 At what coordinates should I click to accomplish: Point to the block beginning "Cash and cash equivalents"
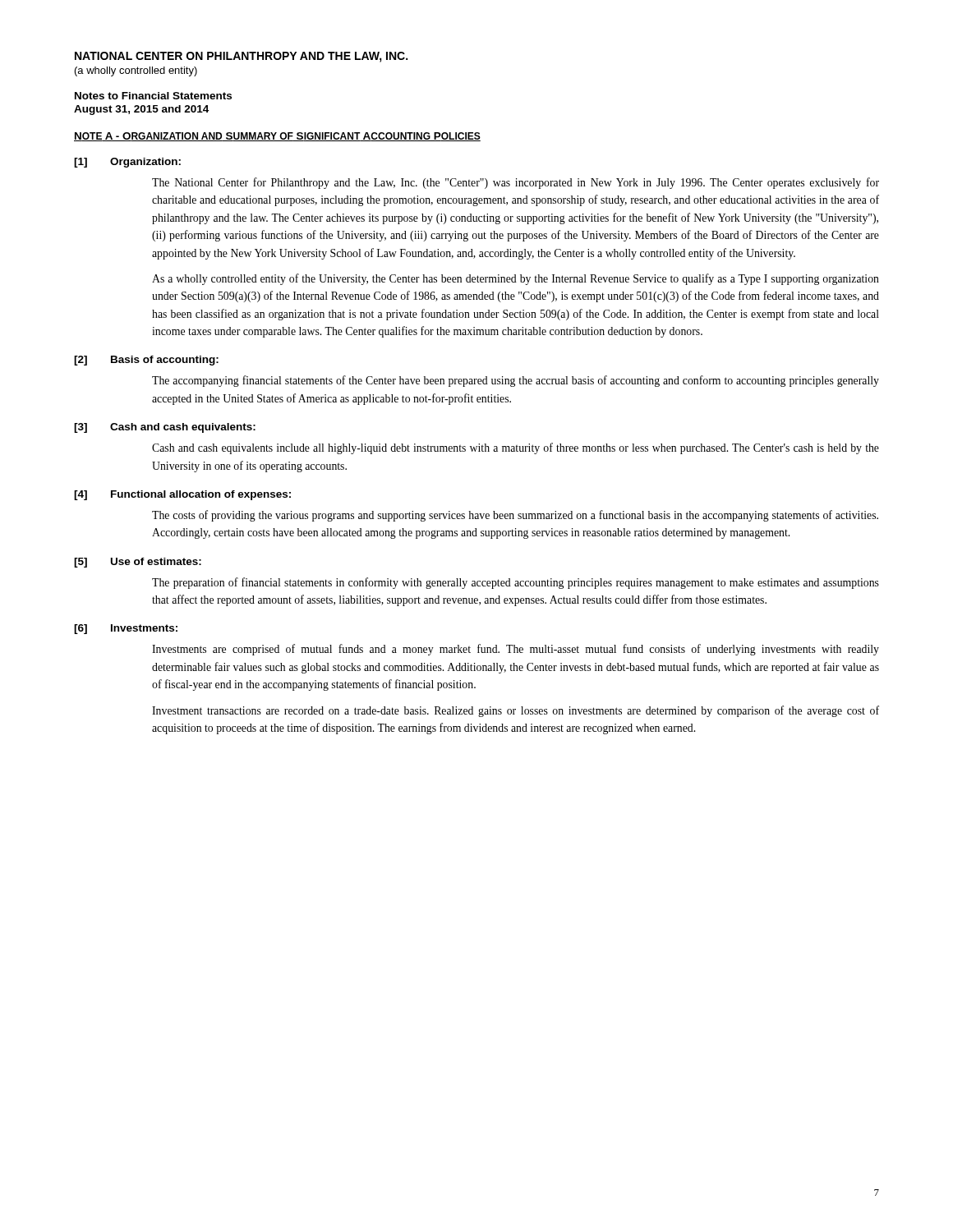pyautogui.click(x=516, y=457)
